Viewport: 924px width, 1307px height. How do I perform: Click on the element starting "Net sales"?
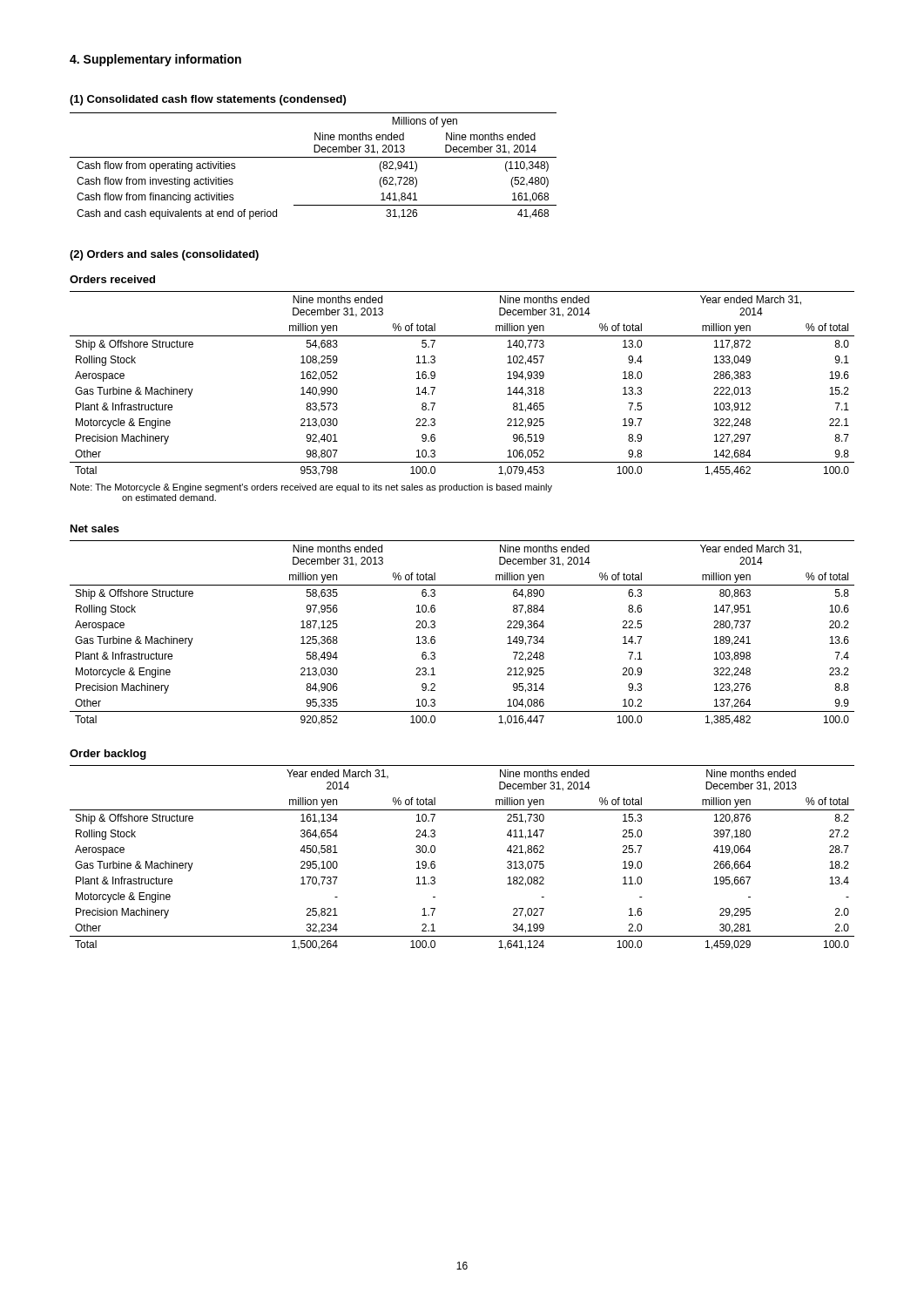pos(95,528)
